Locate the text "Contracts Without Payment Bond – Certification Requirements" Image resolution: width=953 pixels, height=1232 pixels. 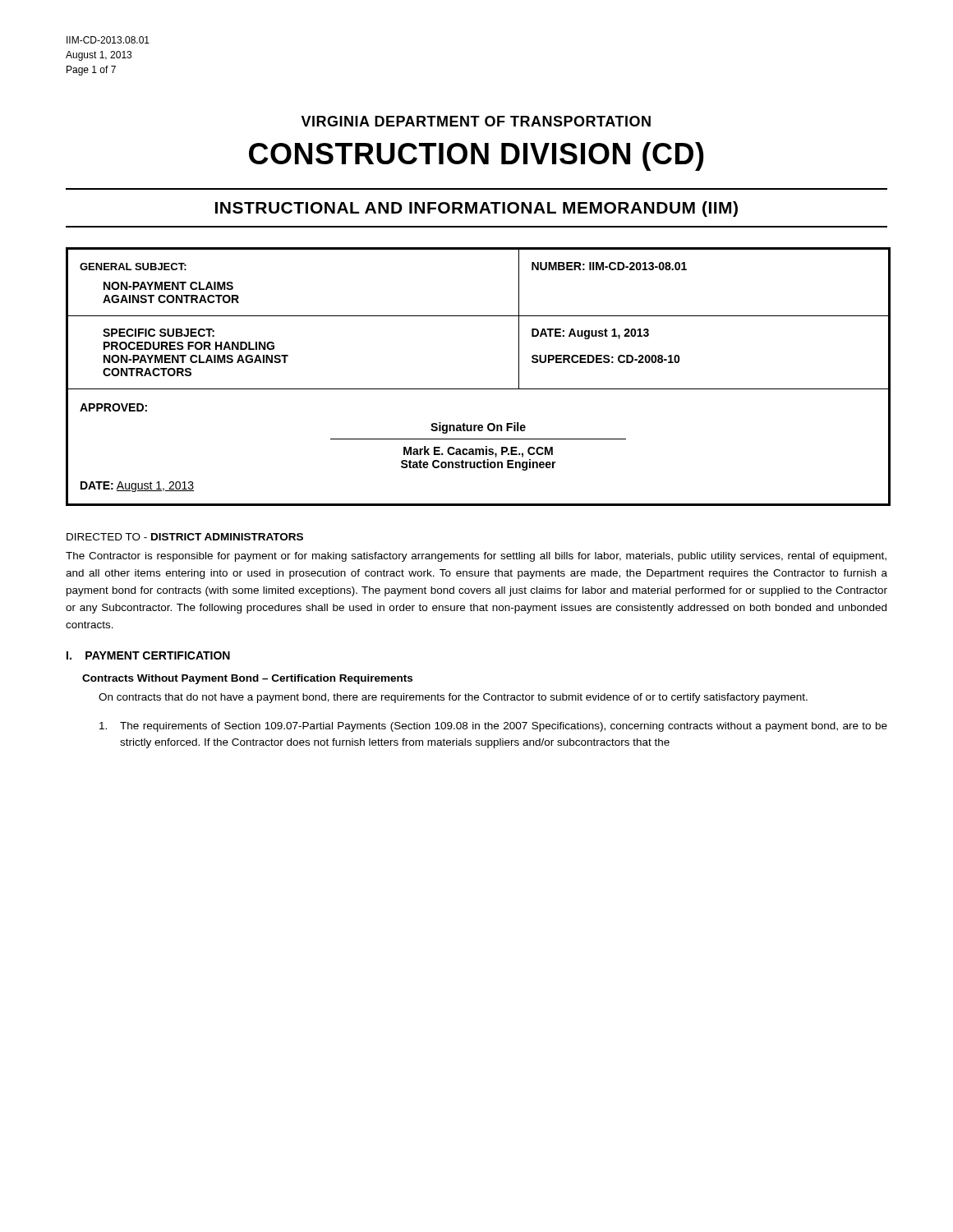click(x=248, y=678)
